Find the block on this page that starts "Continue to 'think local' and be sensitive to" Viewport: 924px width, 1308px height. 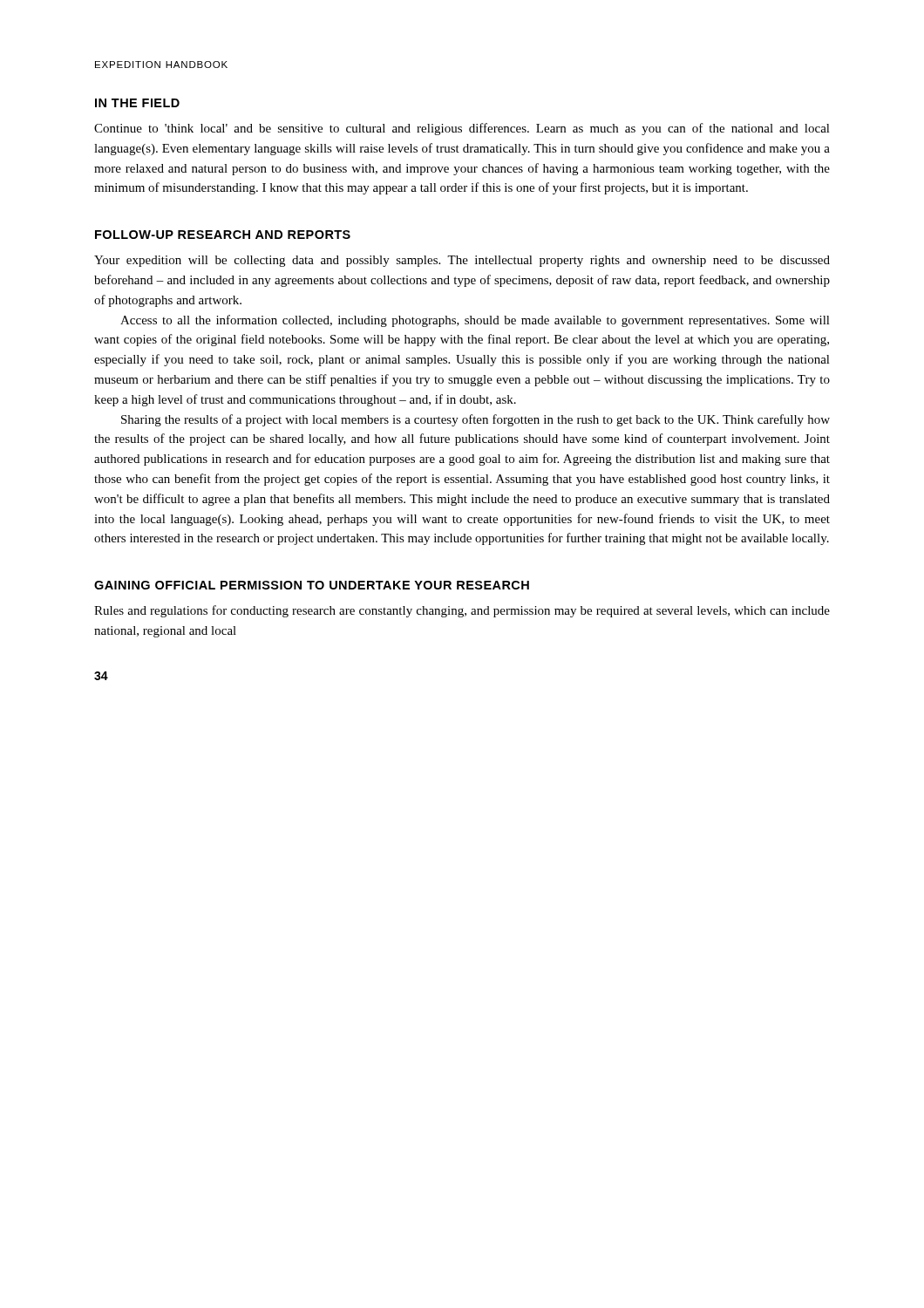tap(462, 158)
